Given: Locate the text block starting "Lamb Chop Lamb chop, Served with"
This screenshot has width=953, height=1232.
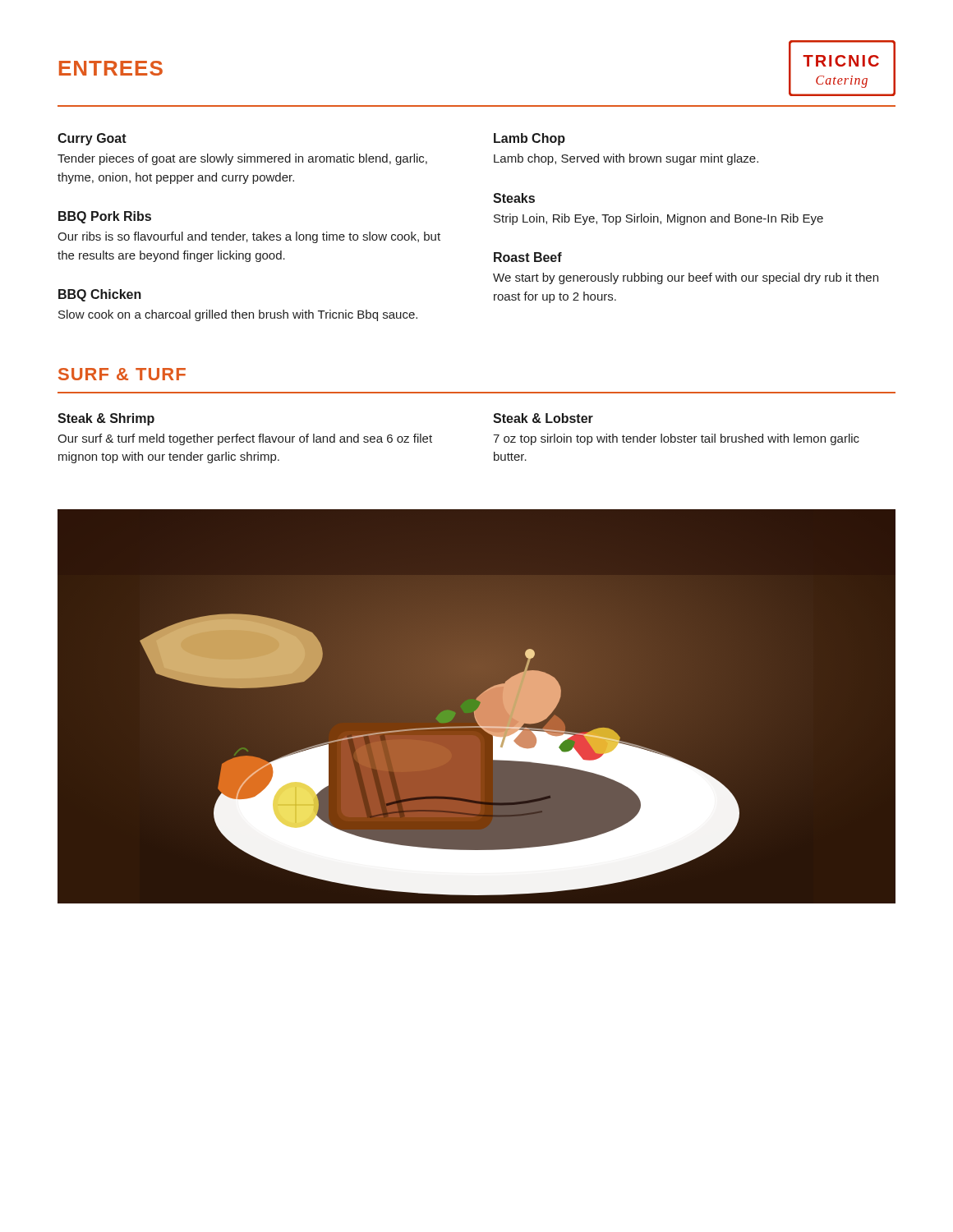Looking at the screenshot, I should click(x=694, y=150).
